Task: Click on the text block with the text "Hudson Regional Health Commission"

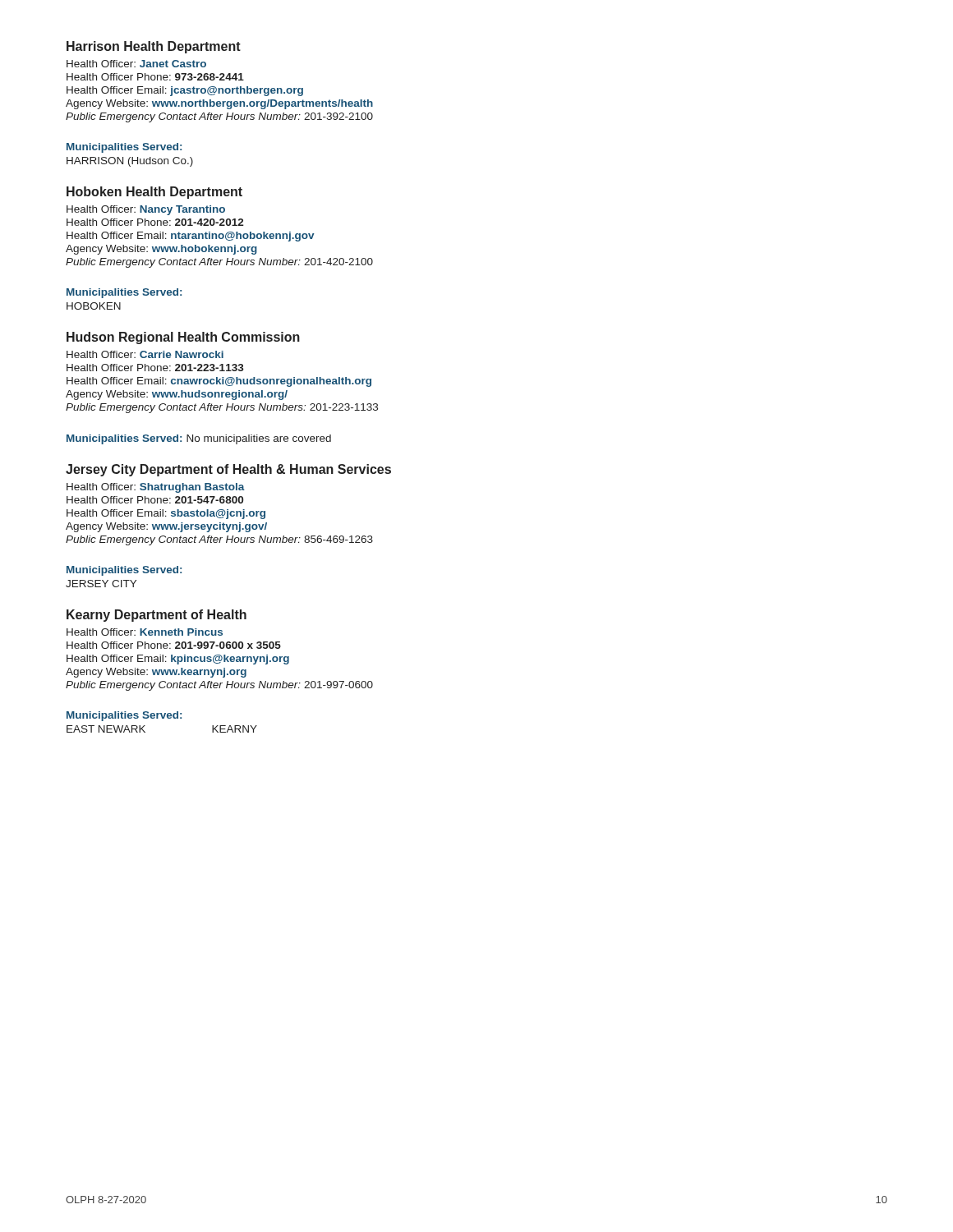Action: (x=183, y=338)
